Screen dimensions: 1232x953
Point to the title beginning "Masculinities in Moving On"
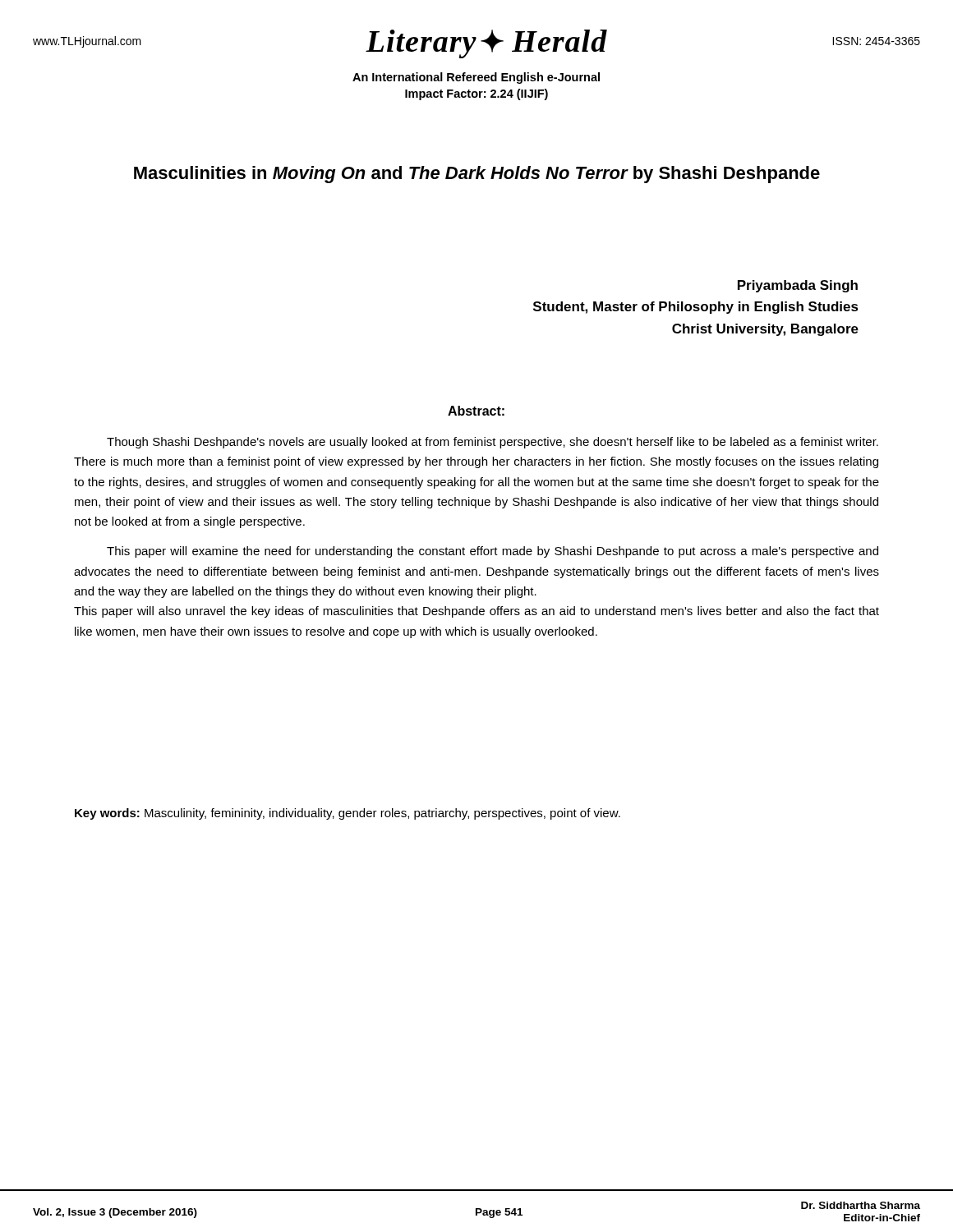[x=476, y=173]
